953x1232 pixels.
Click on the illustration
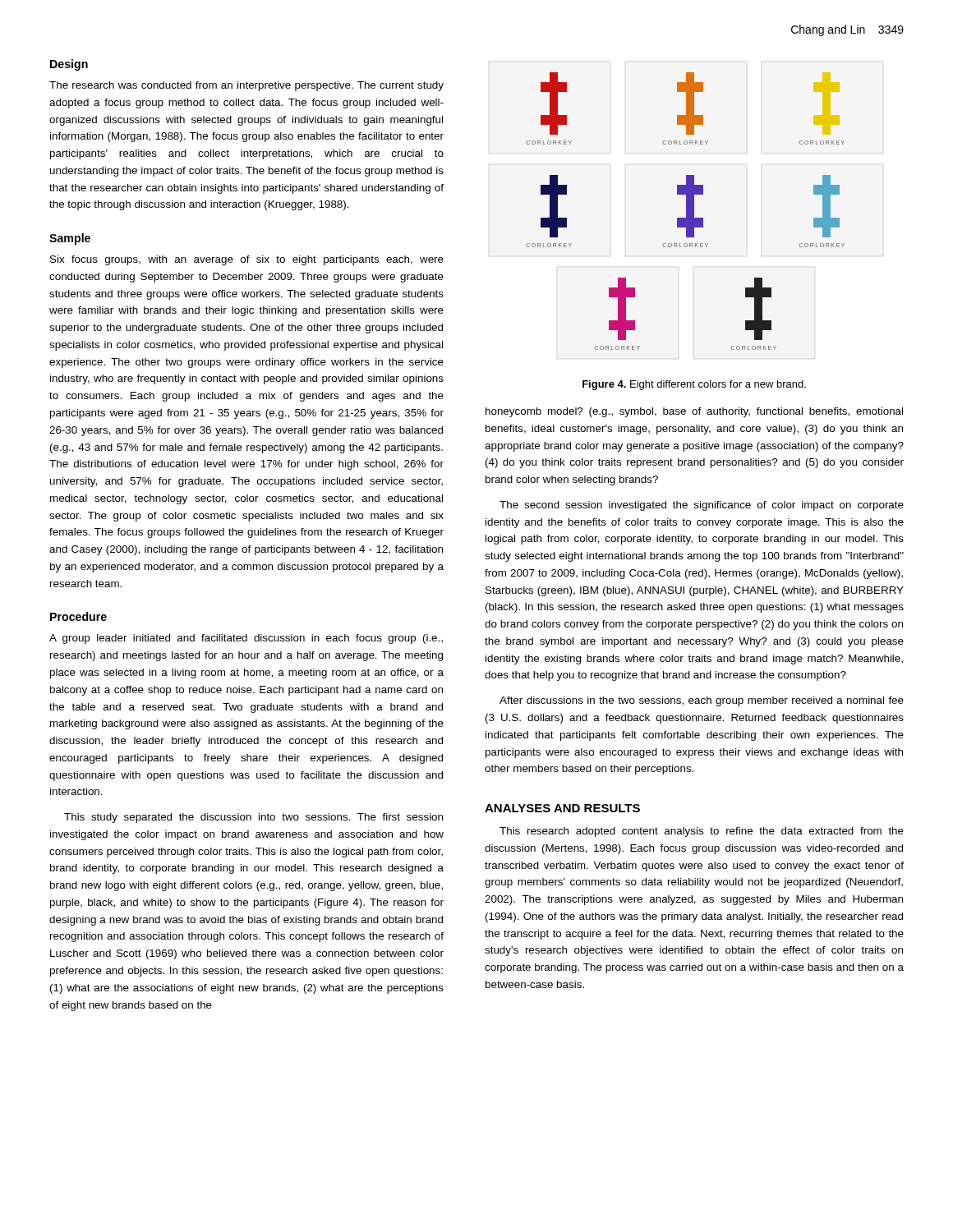point(686,215)
